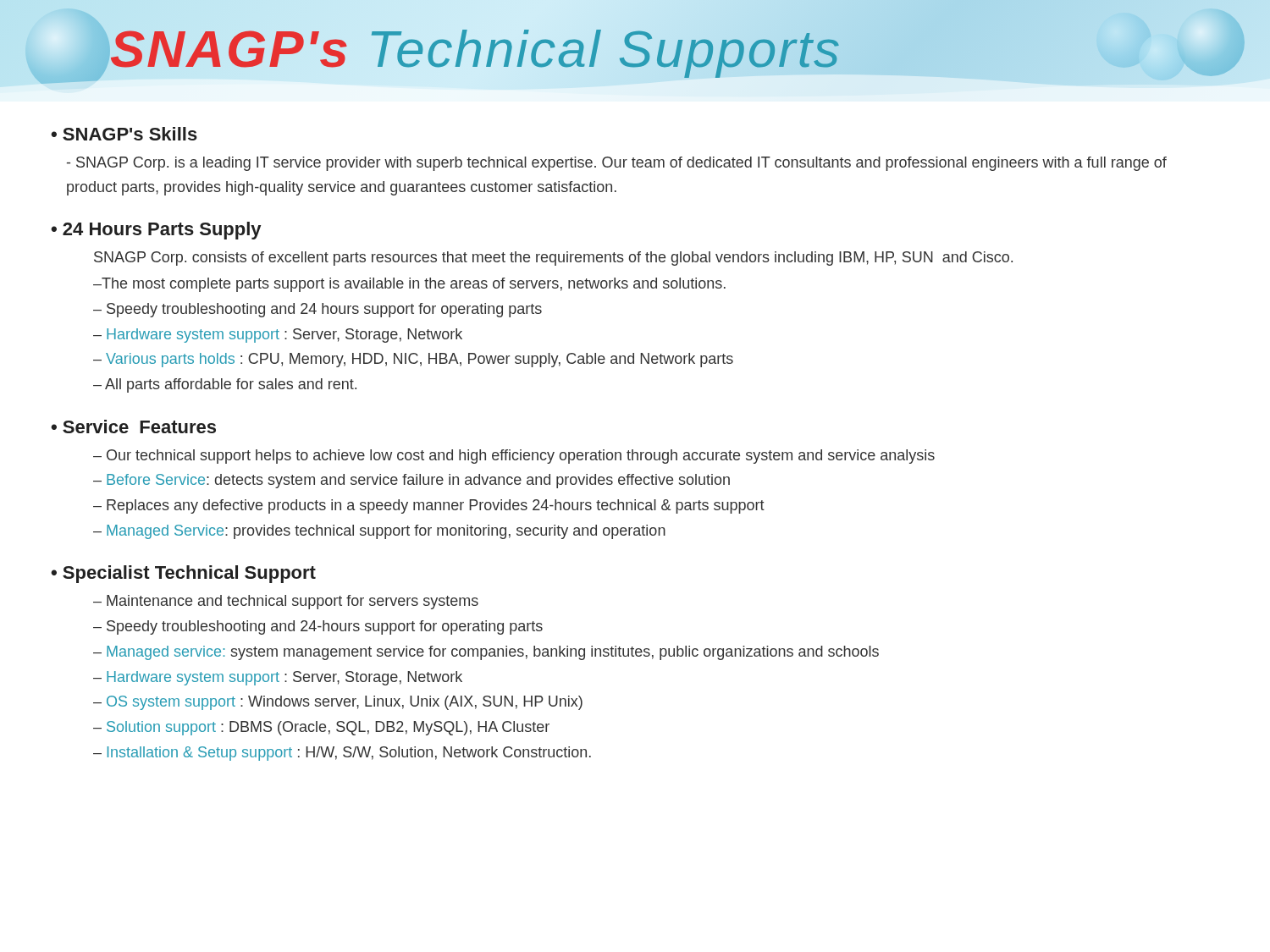Select the list item with the text "– Replaces any defective products"

[429, 505]
